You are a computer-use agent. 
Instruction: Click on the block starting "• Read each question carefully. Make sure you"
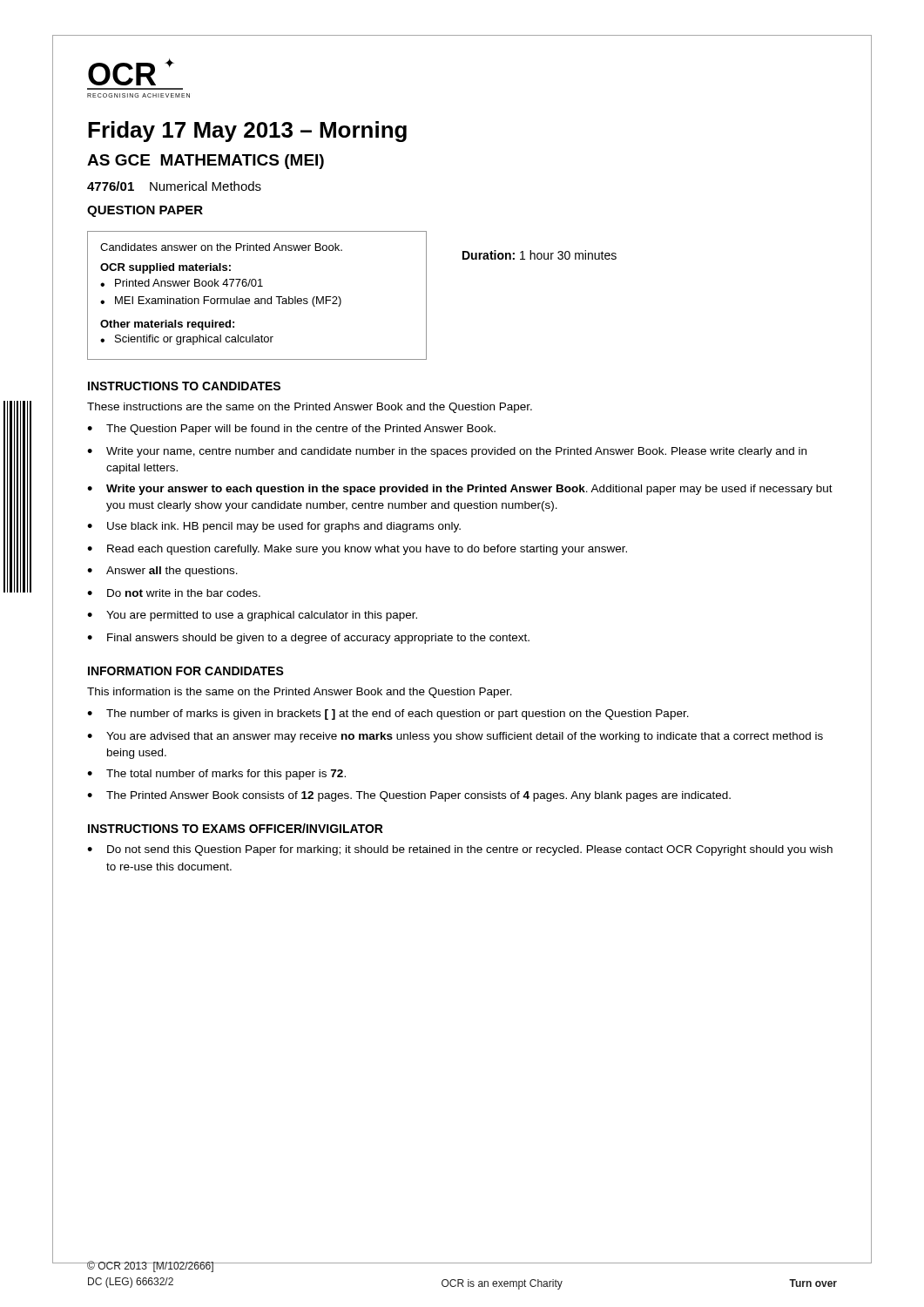462,549
